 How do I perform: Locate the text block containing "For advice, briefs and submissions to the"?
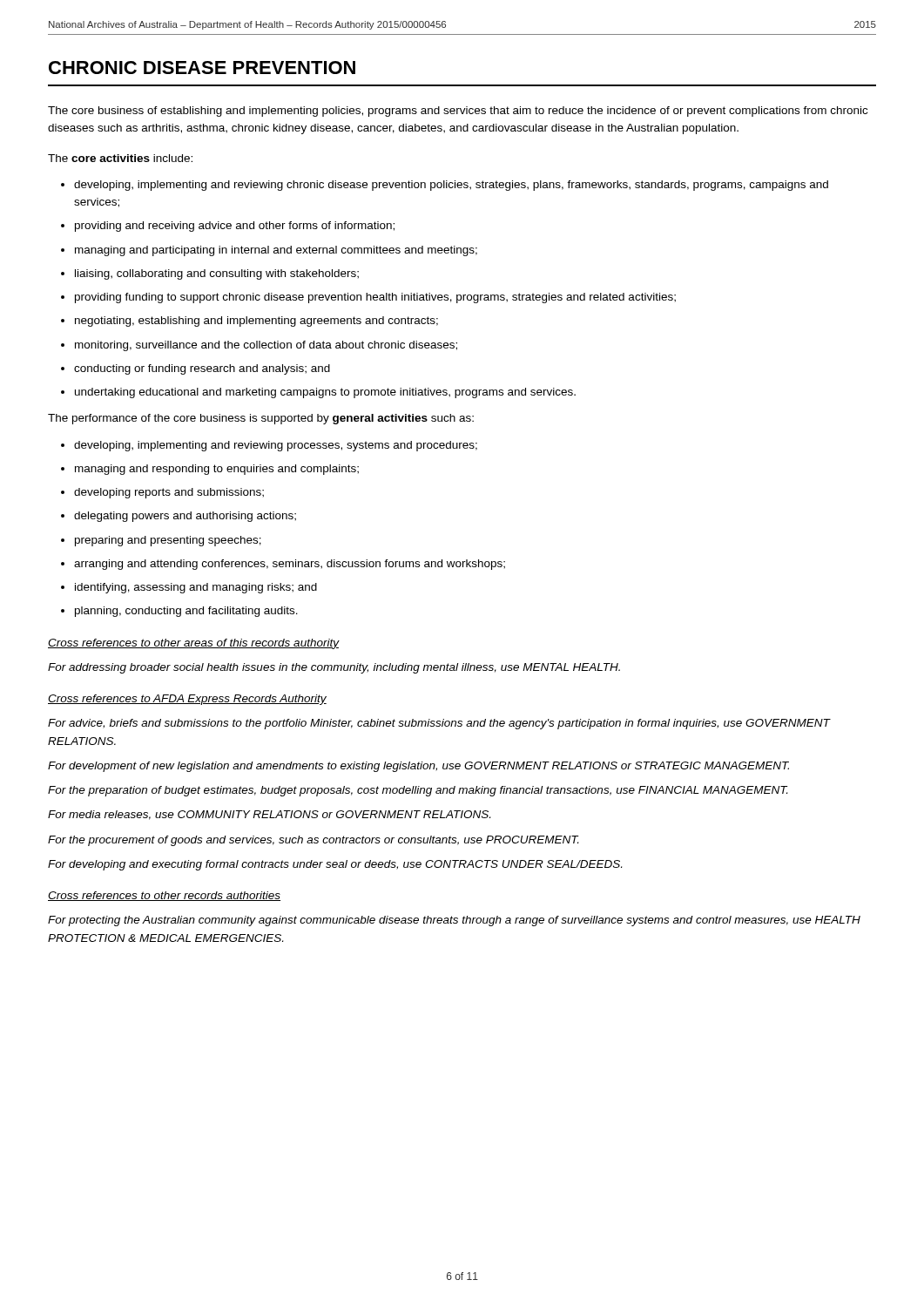(x=439, y=732)
